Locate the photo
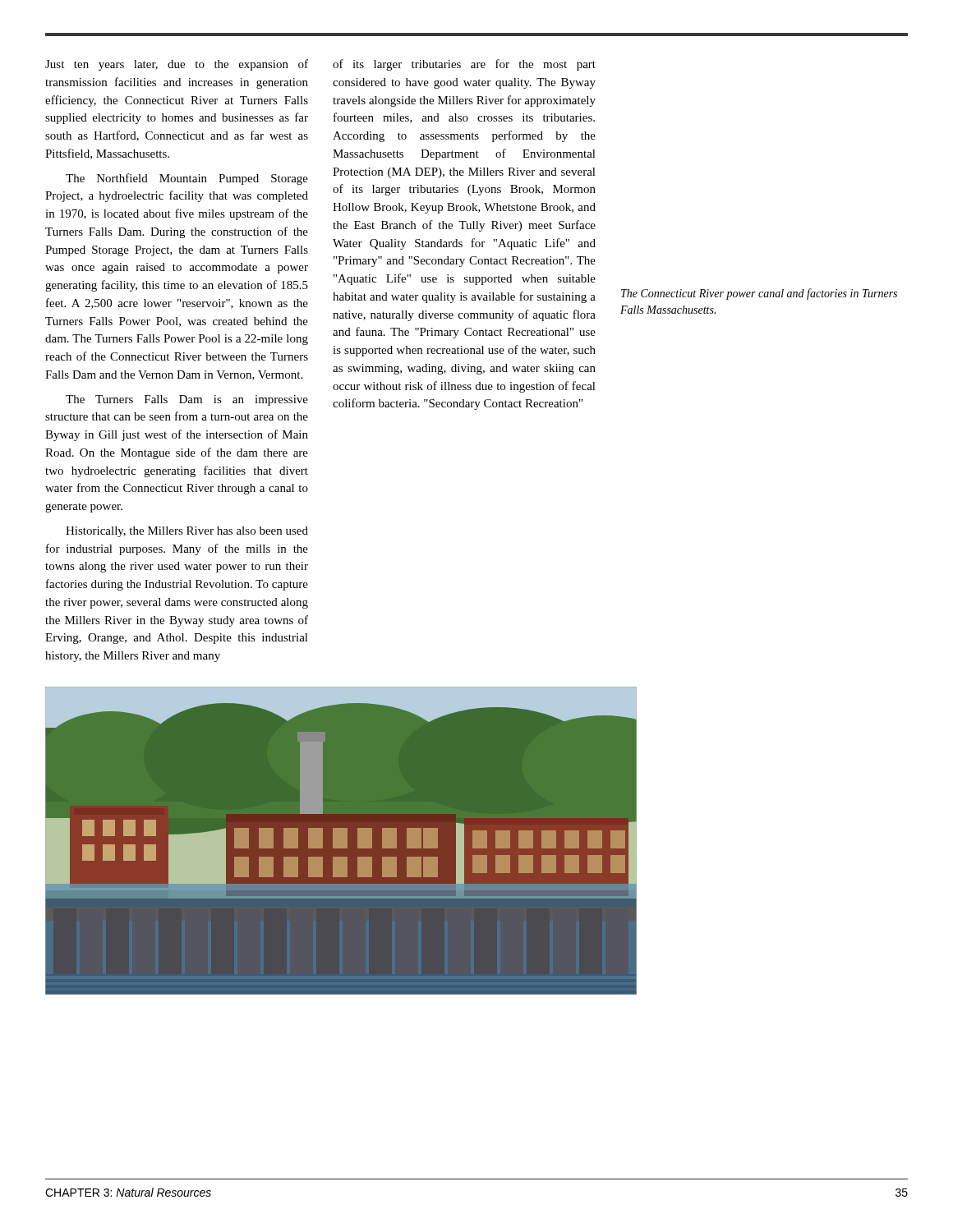The width and height of the screenshot is (953, 1232). coord(341,840)
